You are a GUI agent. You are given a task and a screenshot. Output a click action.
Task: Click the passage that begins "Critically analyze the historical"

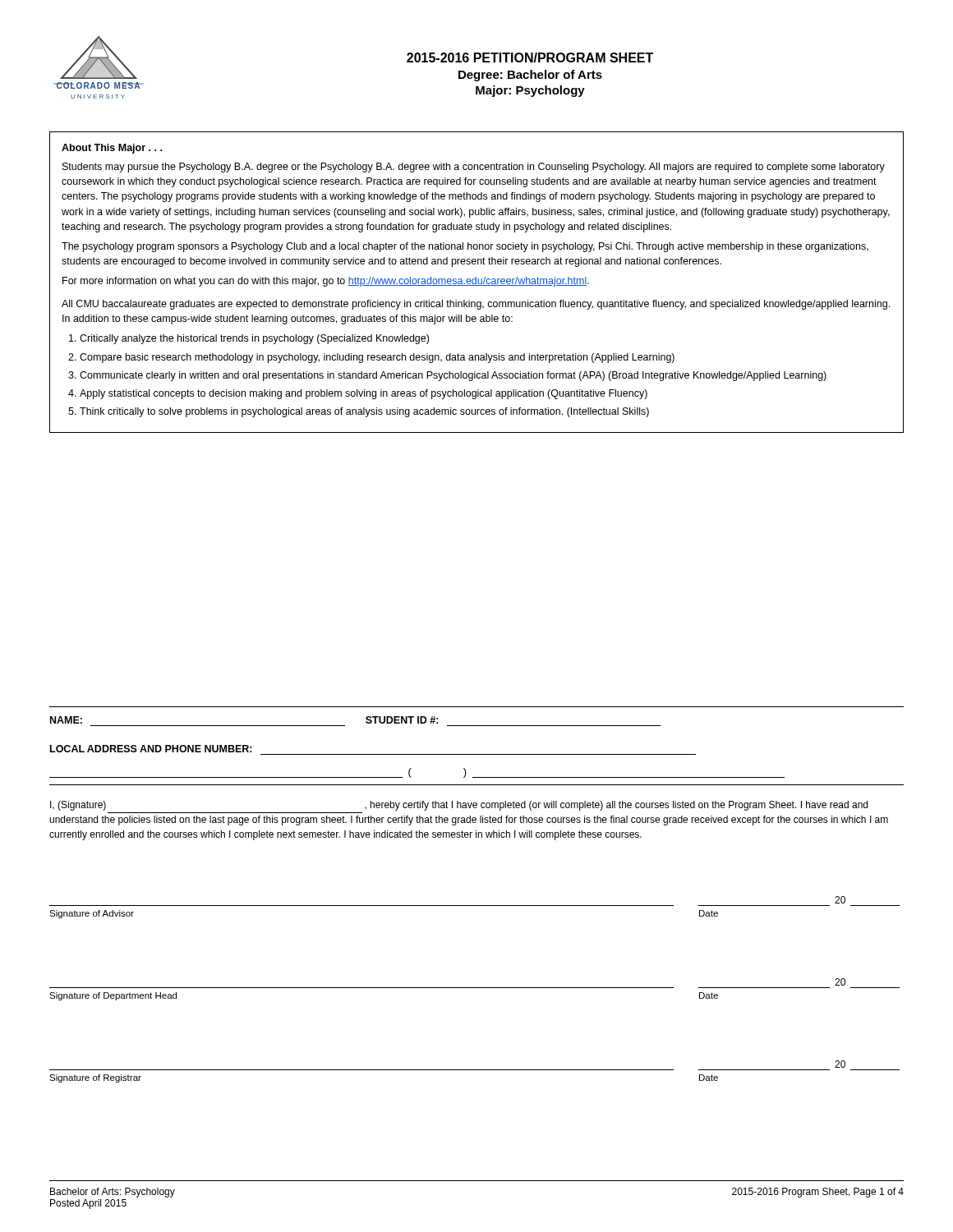[255, 339]
